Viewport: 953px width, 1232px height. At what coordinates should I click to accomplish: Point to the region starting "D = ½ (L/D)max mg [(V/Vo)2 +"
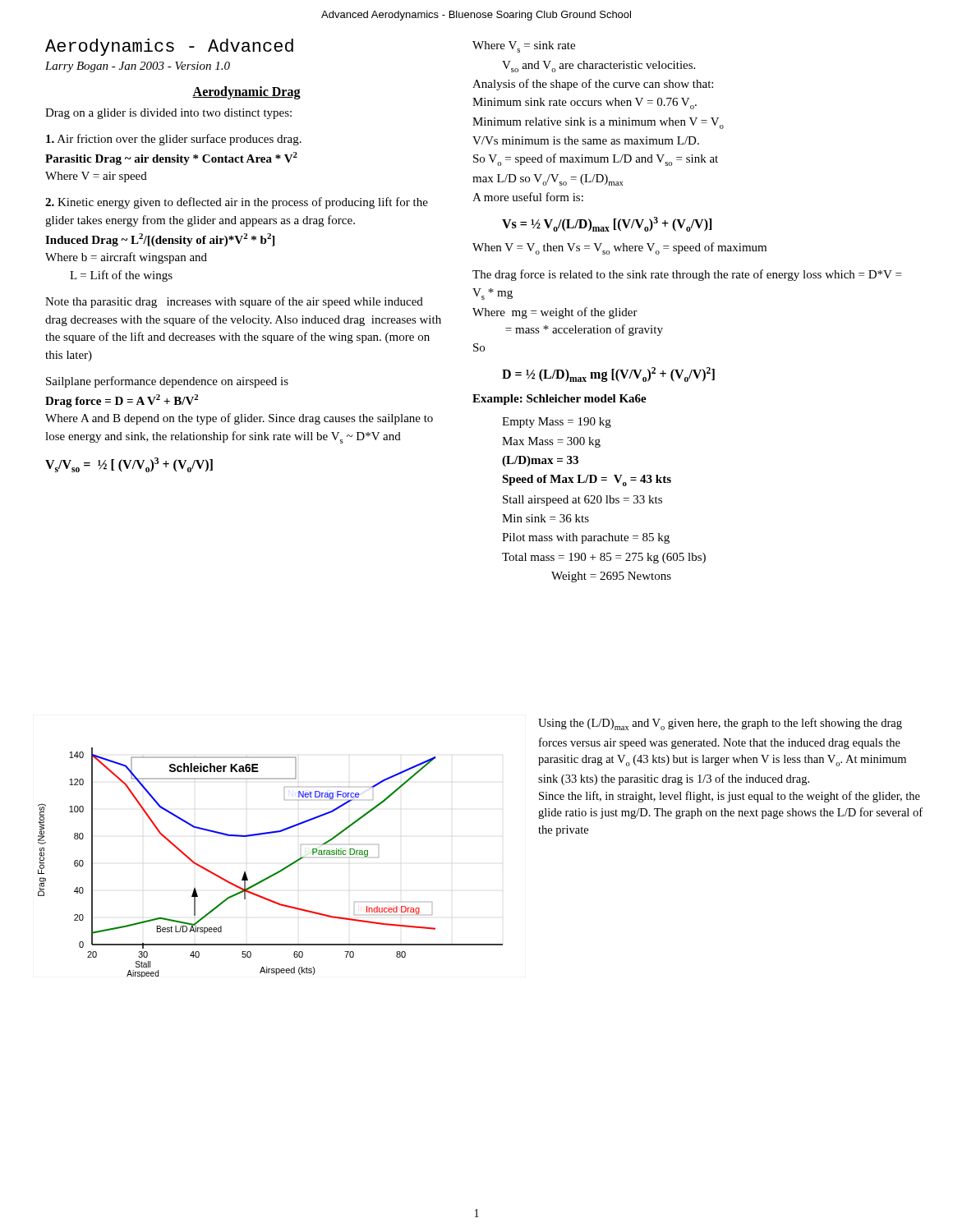point(609,375)
